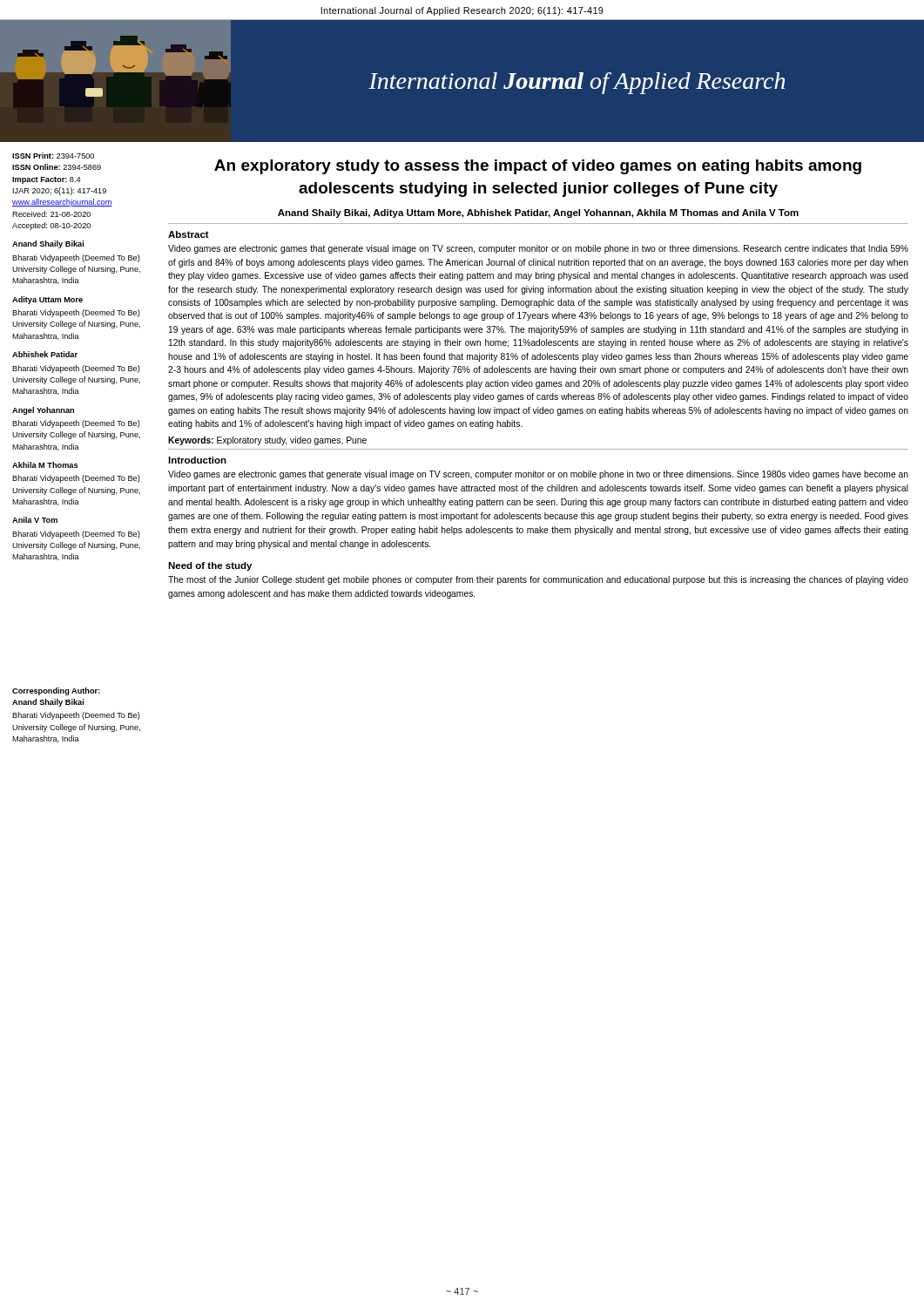924x1307 pixels.
Task: Locate the block of text that opens with "Aditya Uttam More Bharati Vidyapeeth (Deemed To"
Action: click(x=83, y=317)
